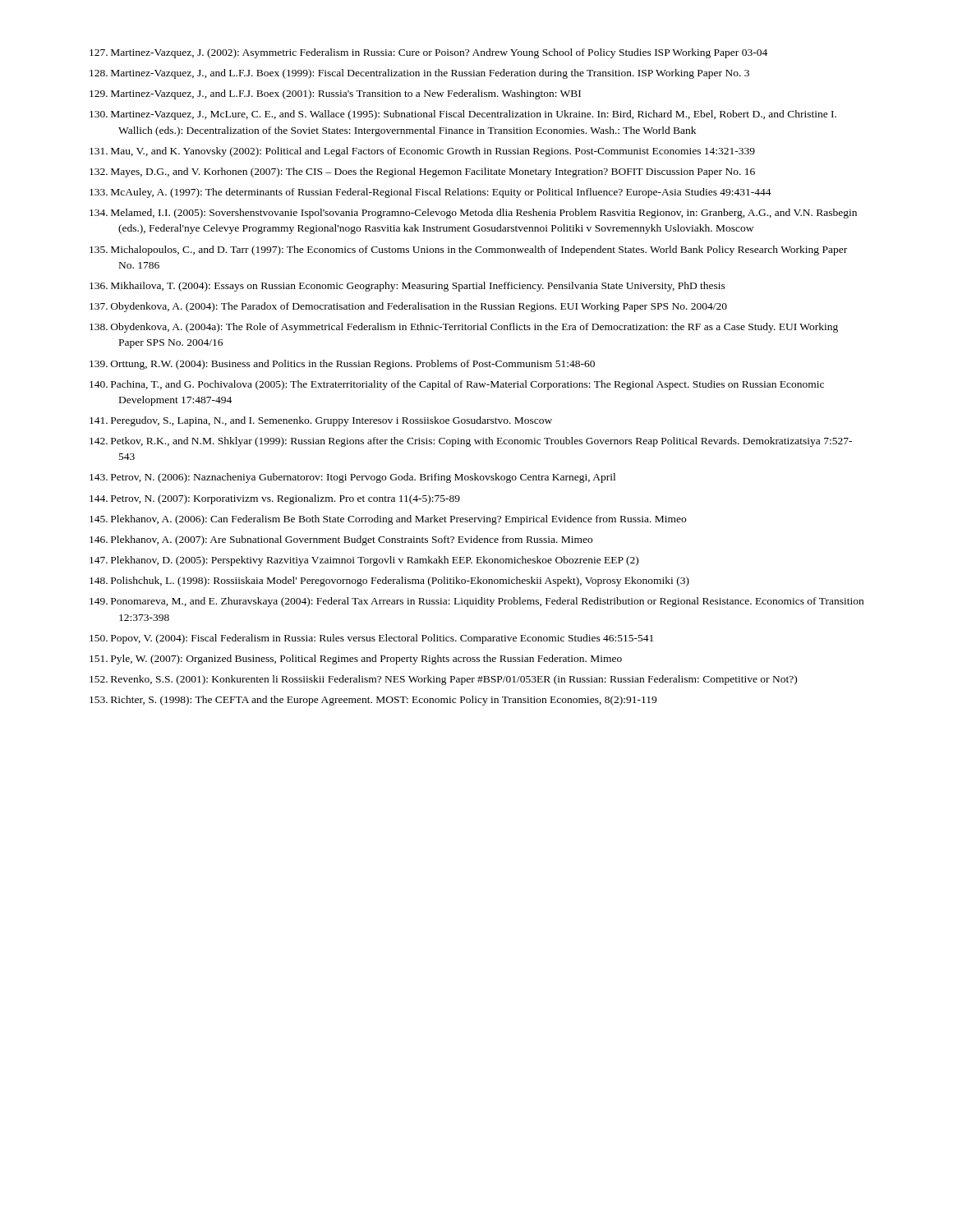
Task: Point to the block beginning "129. Martinez-Vazquez, J., and L.F.J. Boex (2001): Russia's"
Action: point(335,94)
